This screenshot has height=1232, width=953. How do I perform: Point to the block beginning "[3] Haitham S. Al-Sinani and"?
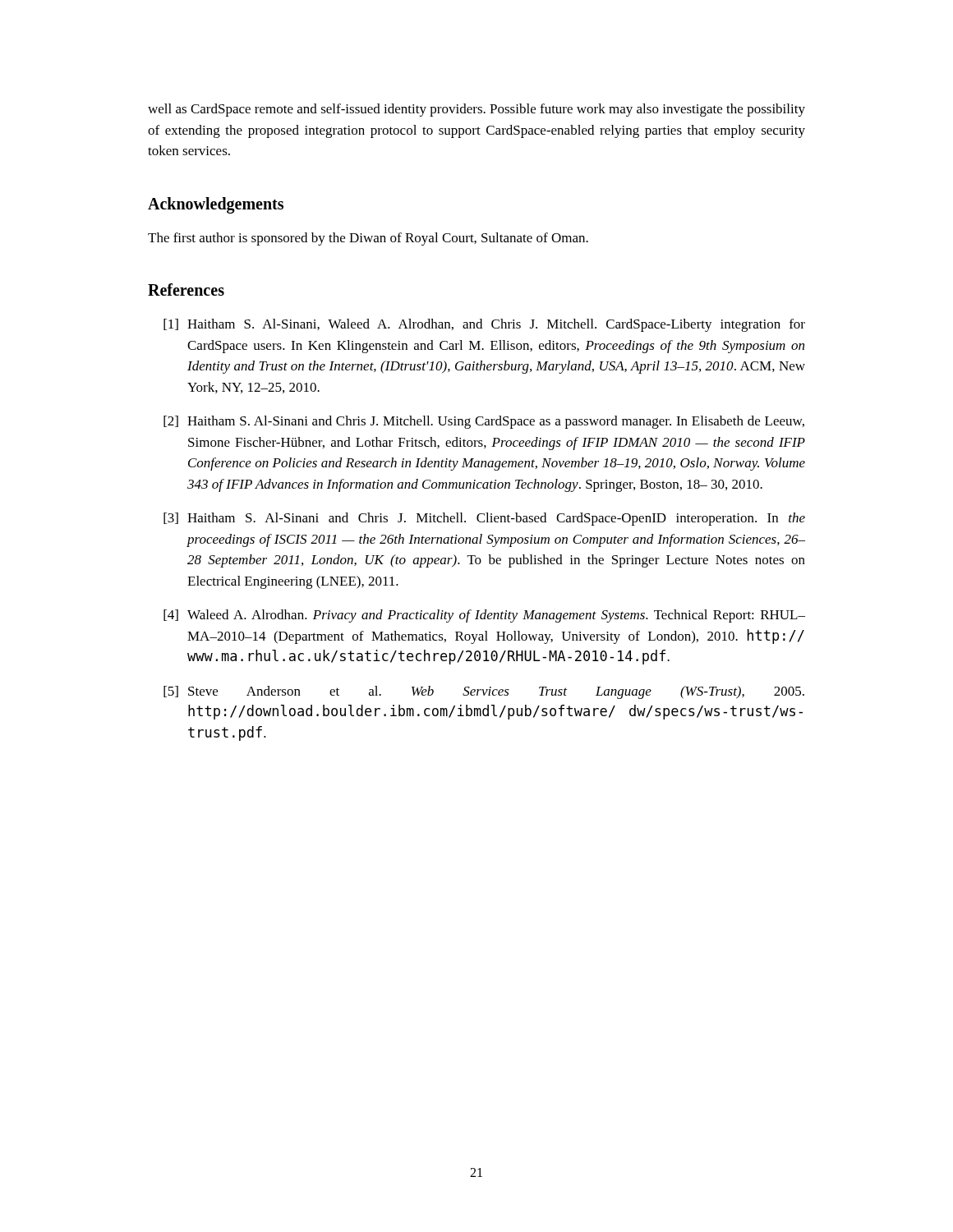(x=476, y=549)
